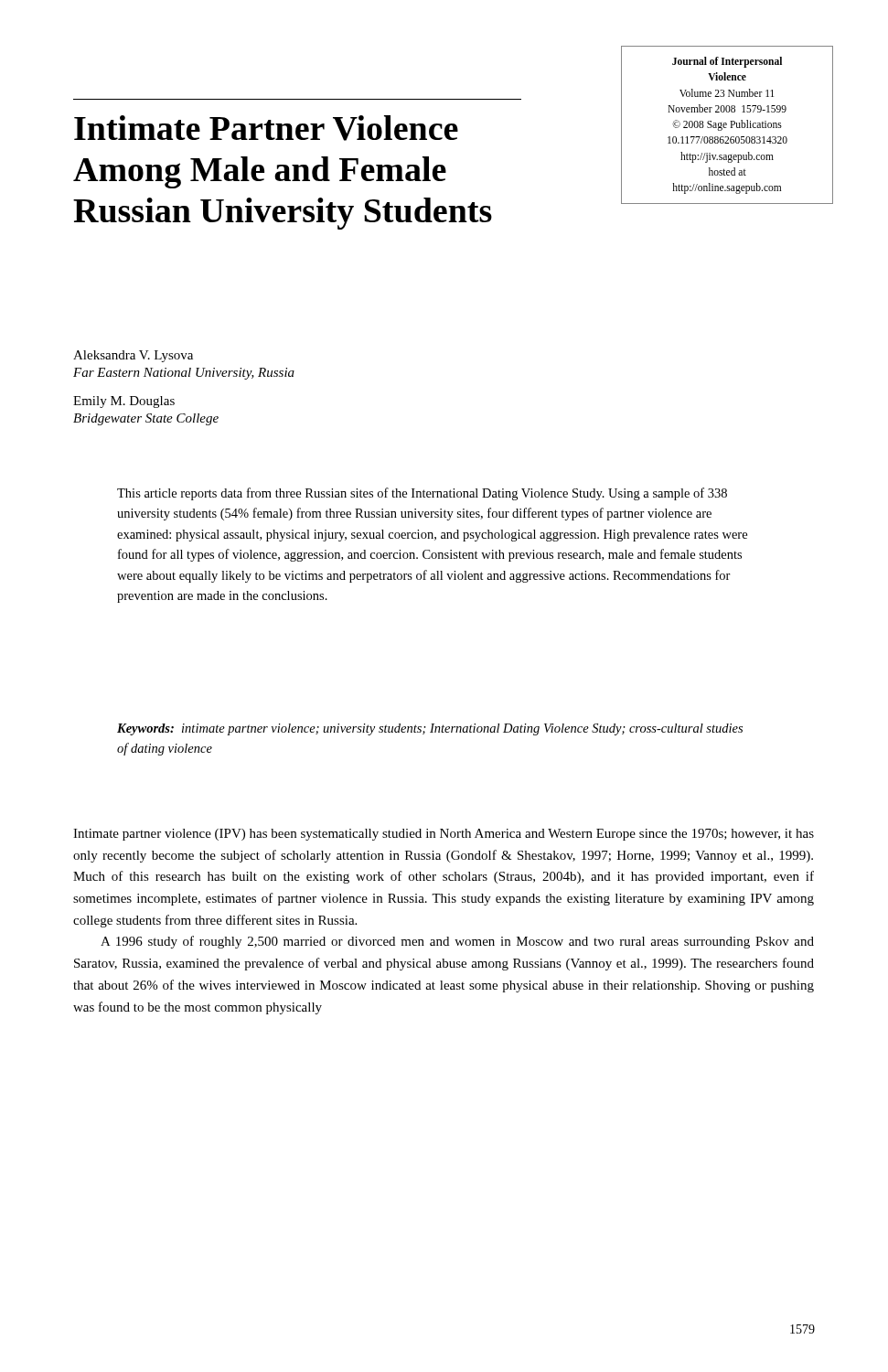This screenshot has width=888, height=1372.
Task: Locate the text block starting "Intimate Partner Violence Among Male and Female"
Action: (297, 169)
